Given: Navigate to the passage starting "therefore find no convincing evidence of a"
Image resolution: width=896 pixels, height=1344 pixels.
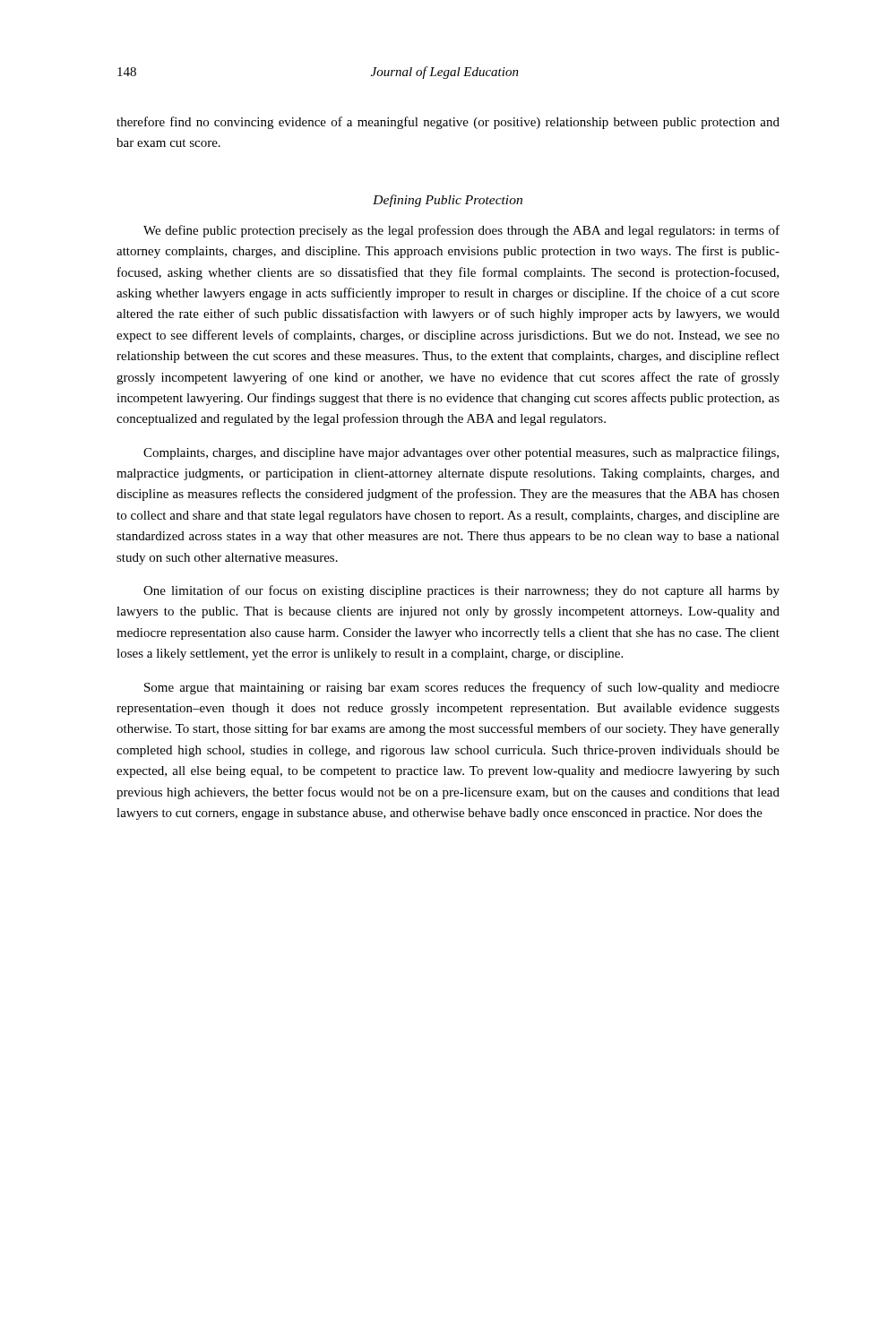Looking at the screenshot, I should click(x=448, y=133).
